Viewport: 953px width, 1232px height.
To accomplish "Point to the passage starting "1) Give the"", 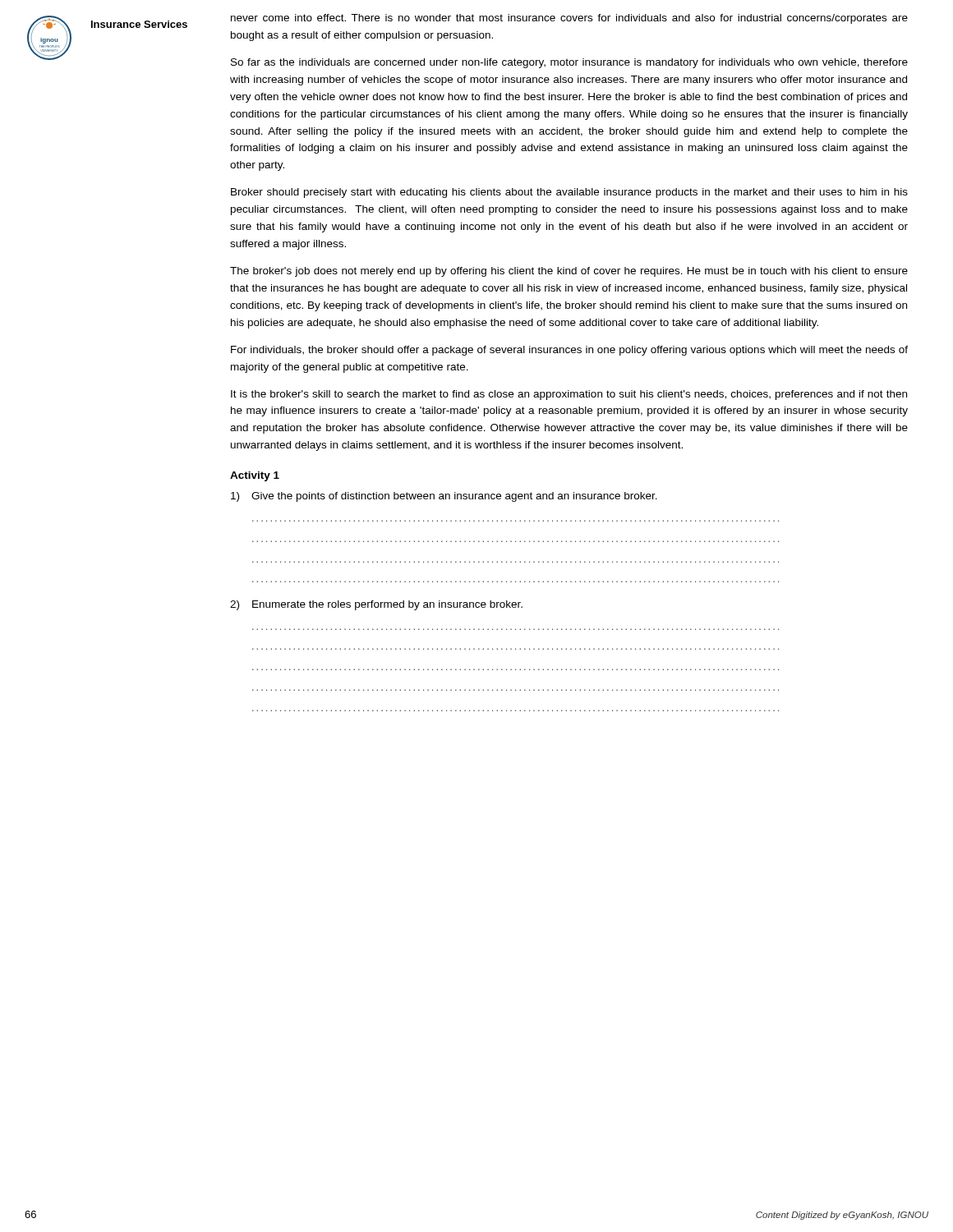I will pos(569,539).
